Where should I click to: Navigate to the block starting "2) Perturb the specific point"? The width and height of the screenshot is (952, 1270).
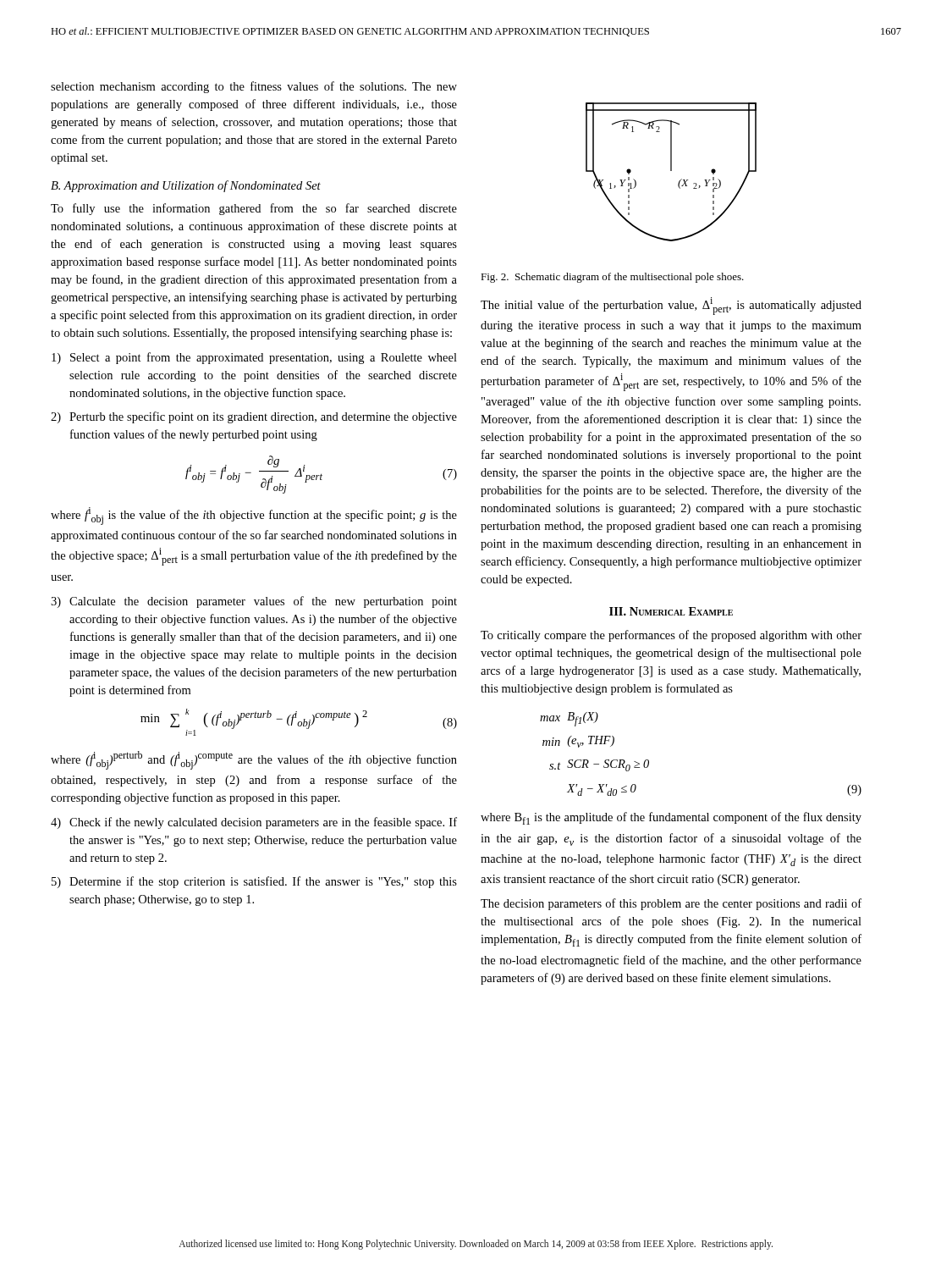coord(254,426)
